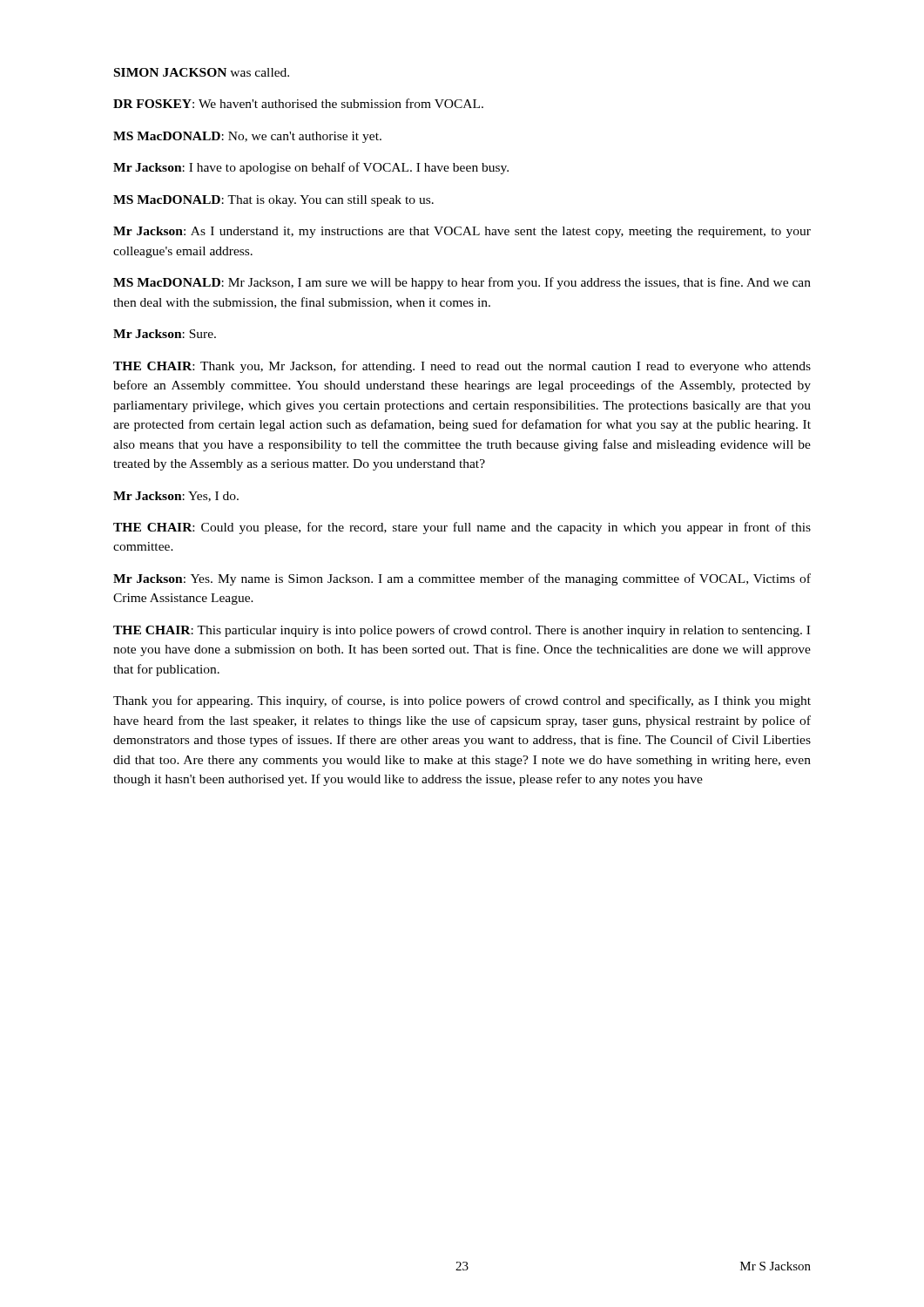The height and width of the screenshot is (1307, 924).
Task: Locate the text block with the text "MS MacDONALD: No, we can't authorise"
Action: click(x=248, y=135)
